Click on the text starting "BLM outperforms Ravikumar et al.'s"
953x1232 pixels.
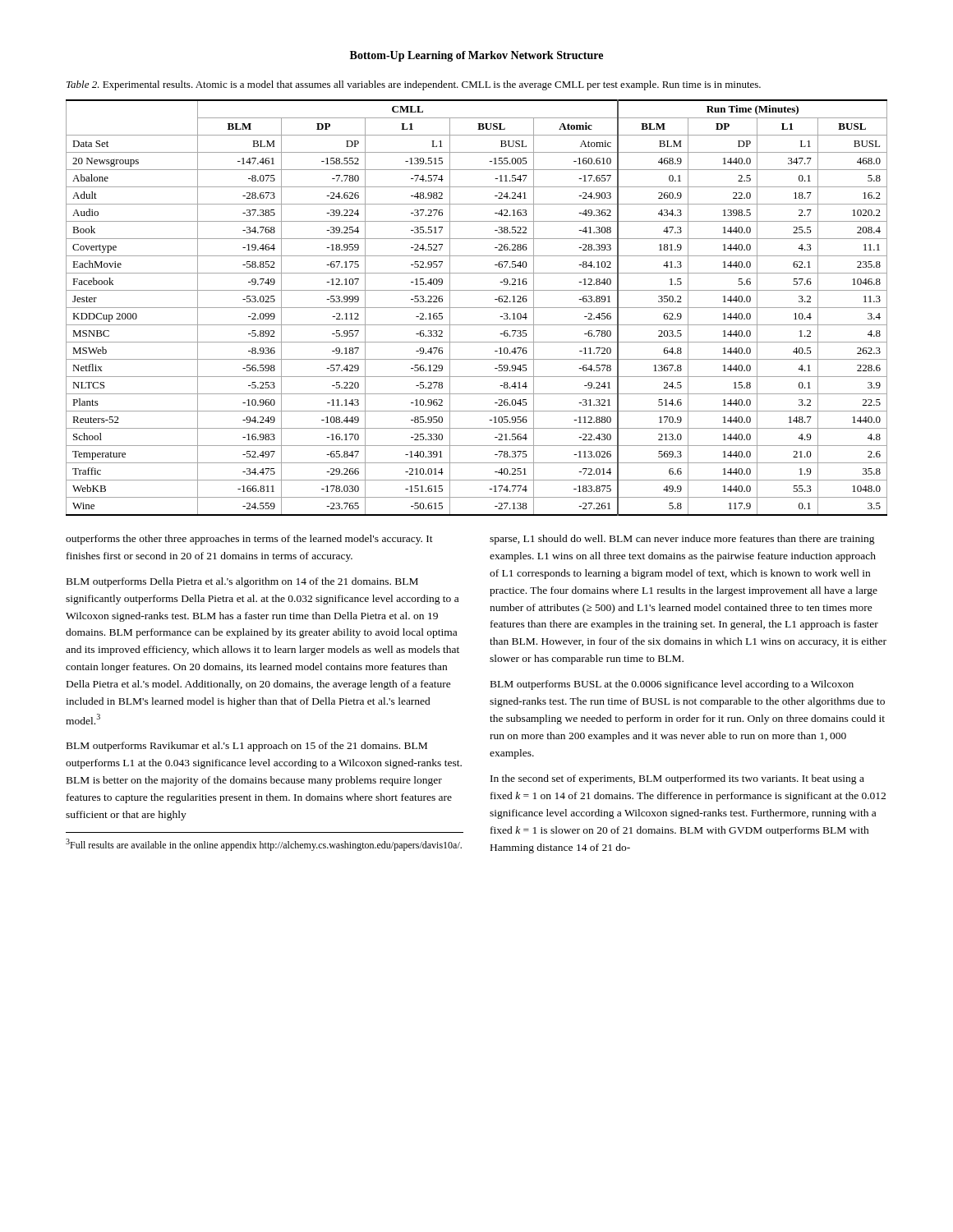tap(264, 780)
